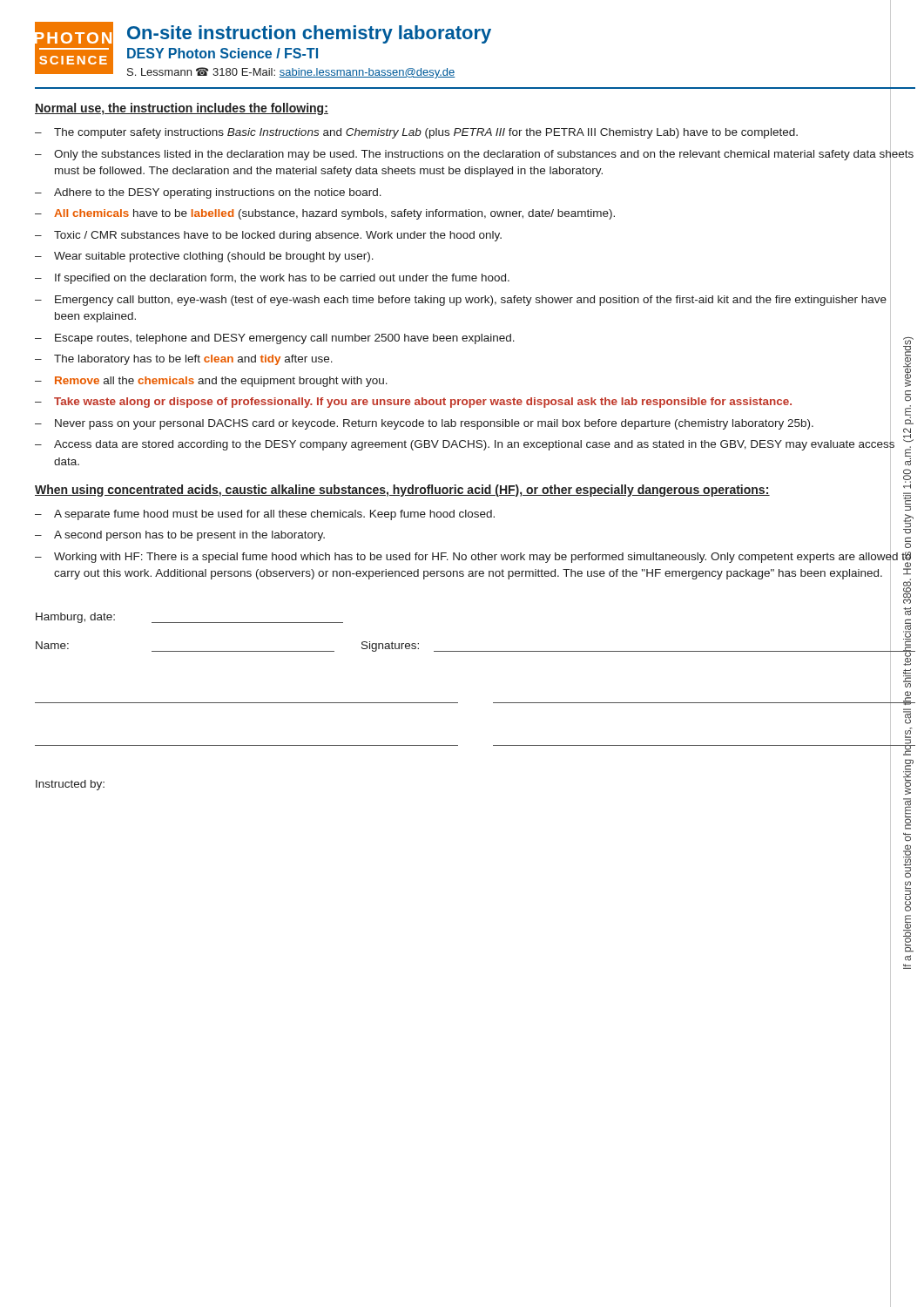Locate the region starting "– Escape routes, telephone and DESY emergency"

click(x=475, y=338)
